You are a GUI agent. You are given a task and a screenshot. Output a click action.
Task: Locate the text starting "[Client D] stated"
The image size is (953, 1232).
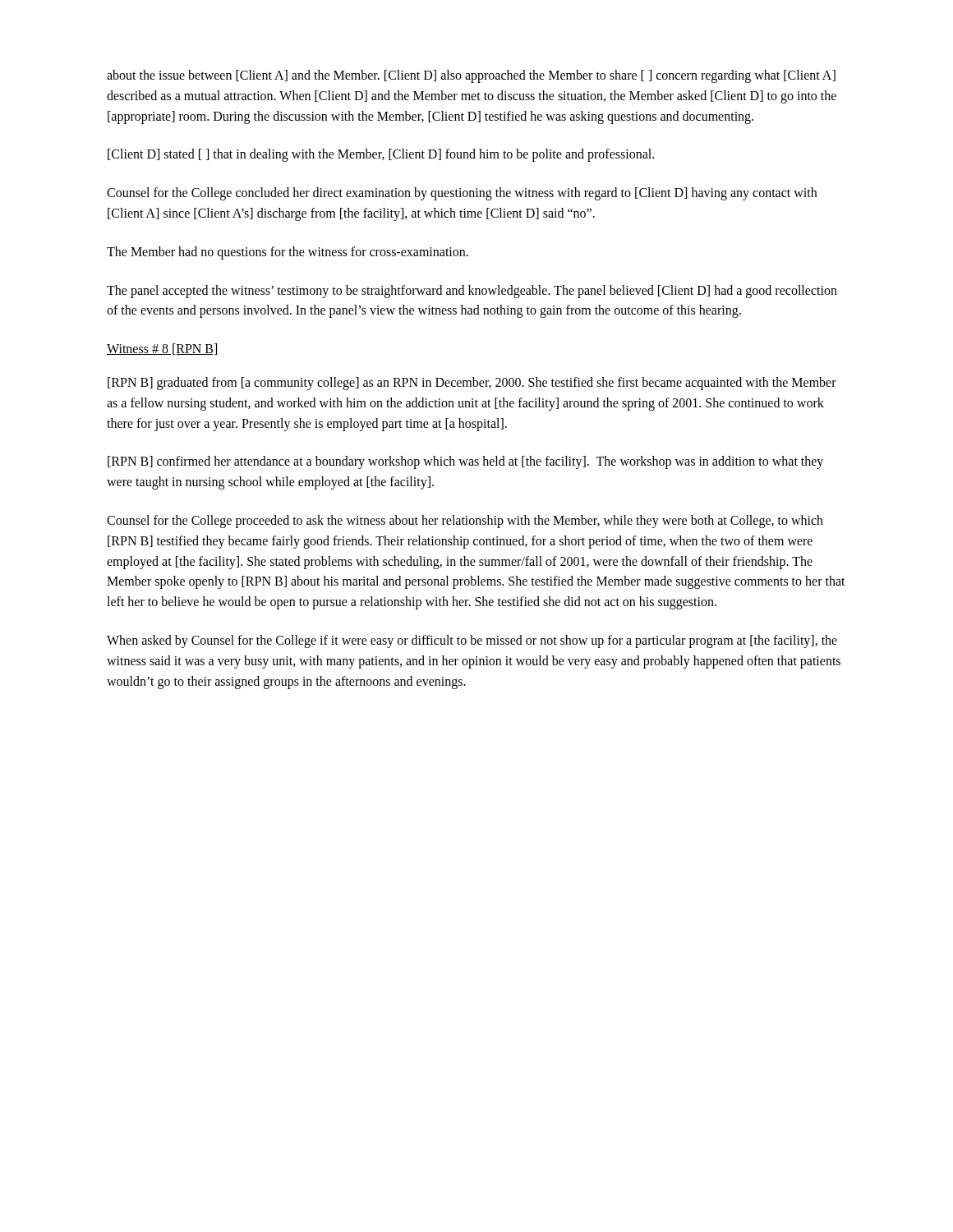(x=381, y=154)
